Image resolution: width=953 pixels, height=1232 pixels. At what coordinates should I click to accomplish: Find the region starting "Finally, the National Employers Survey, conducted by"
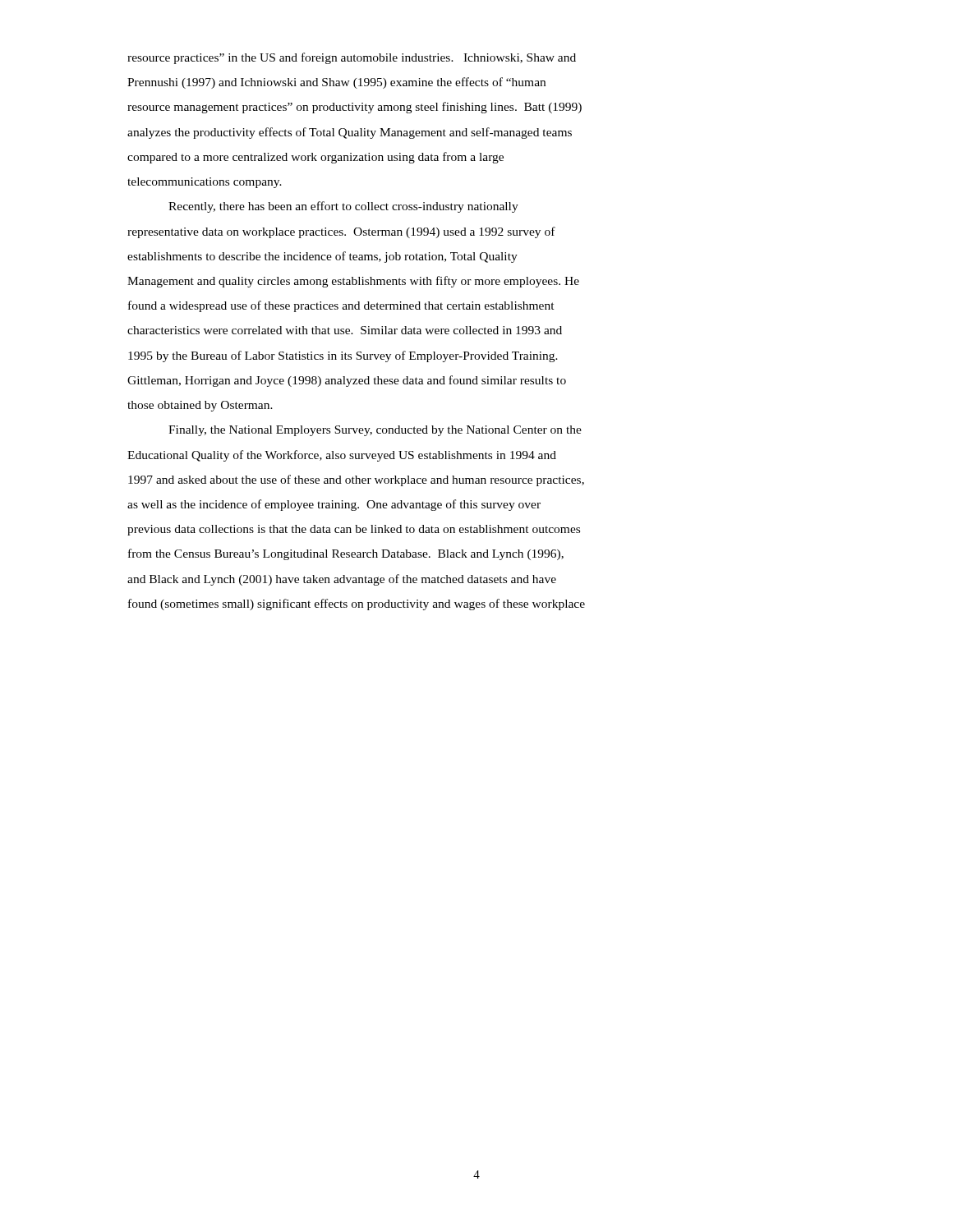[x=476, y=517]
